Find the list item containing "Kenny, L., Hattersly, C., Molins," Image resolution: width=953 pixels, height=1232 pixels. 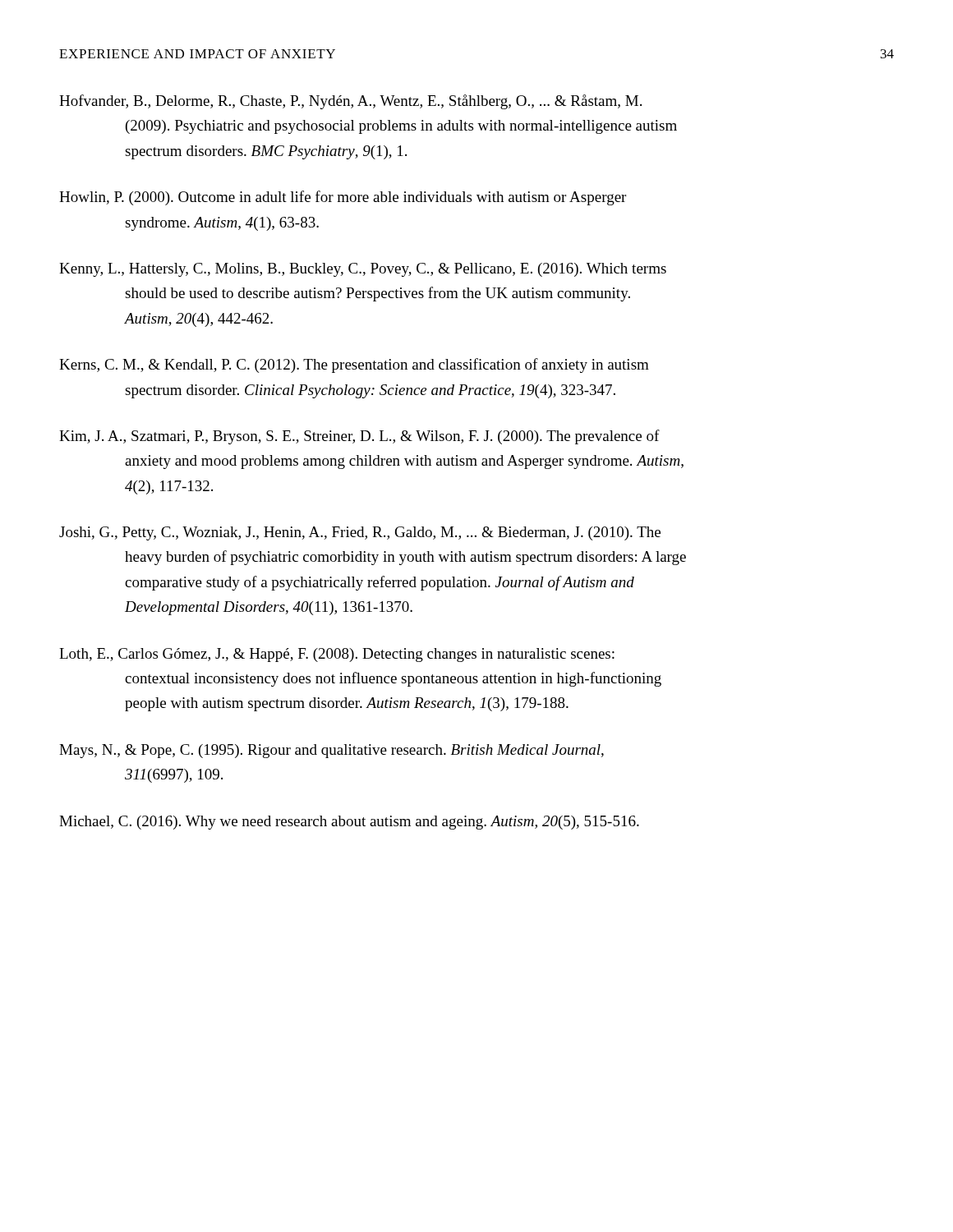click(x=476, y=294)
